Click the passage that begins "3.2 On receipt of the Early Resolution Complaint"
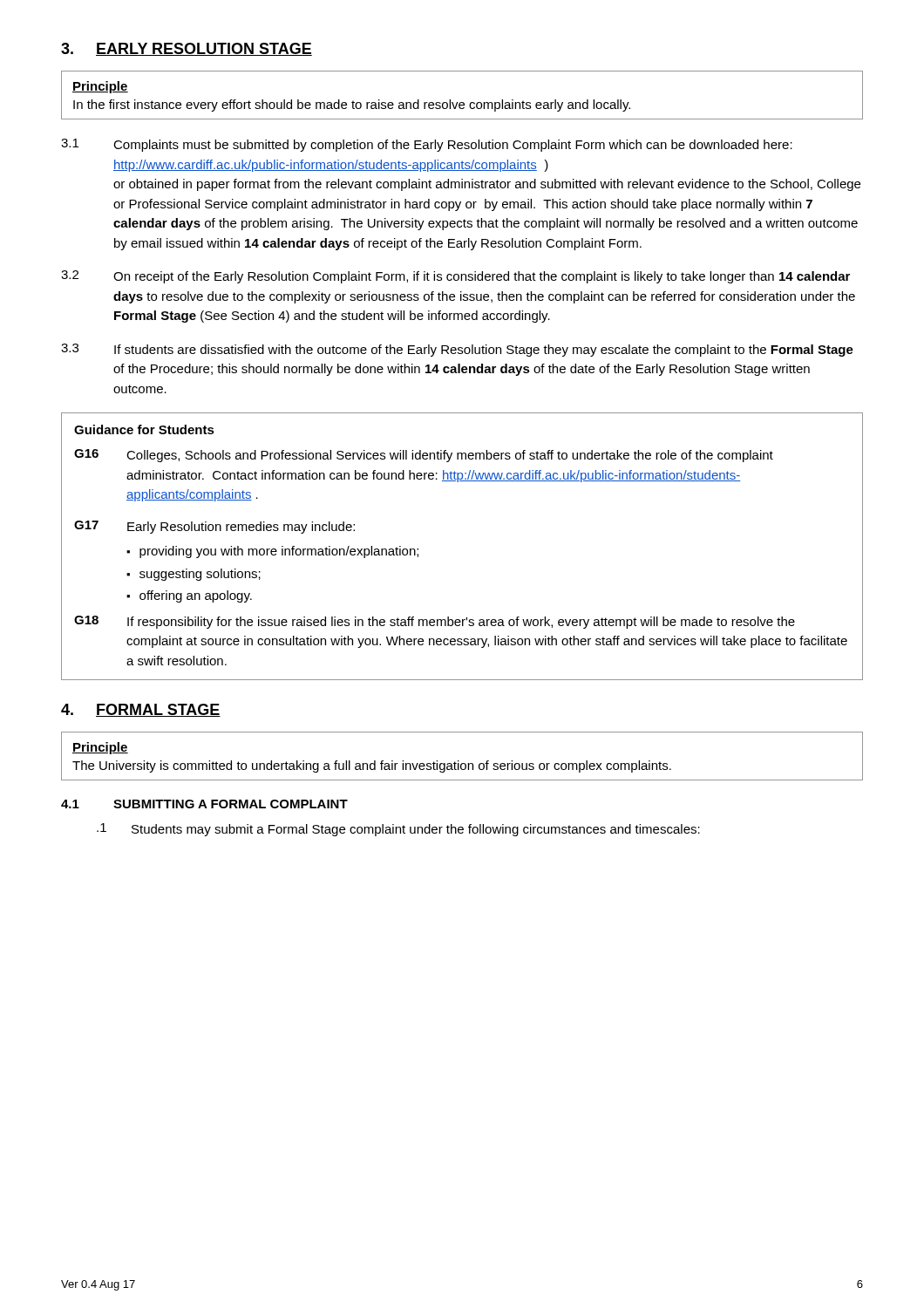Viewport: 924px width, 1308px height. tap(462, 296)
